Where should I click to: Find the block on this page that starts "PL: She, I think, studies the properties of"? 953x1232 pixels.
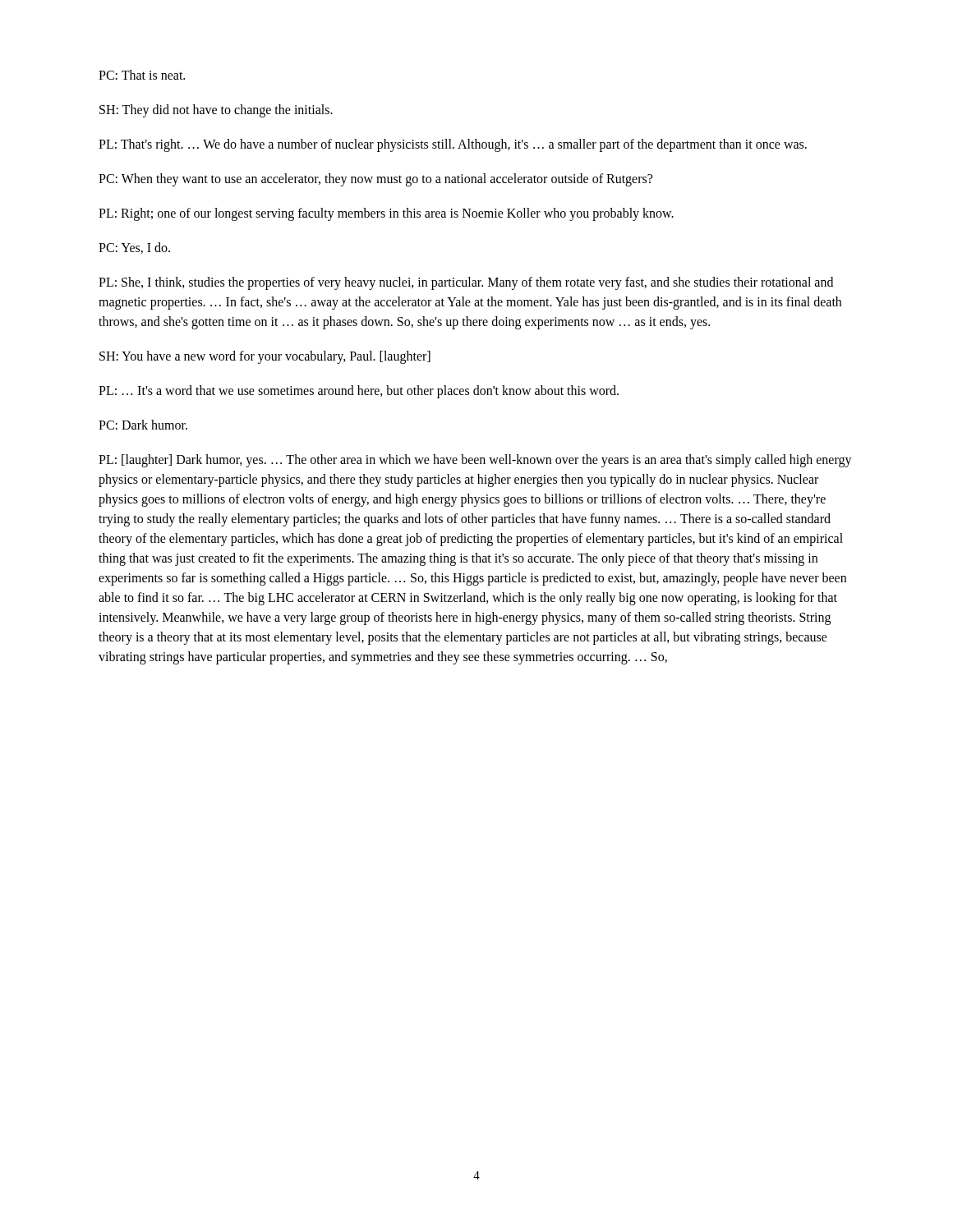(x=470, y=302)
